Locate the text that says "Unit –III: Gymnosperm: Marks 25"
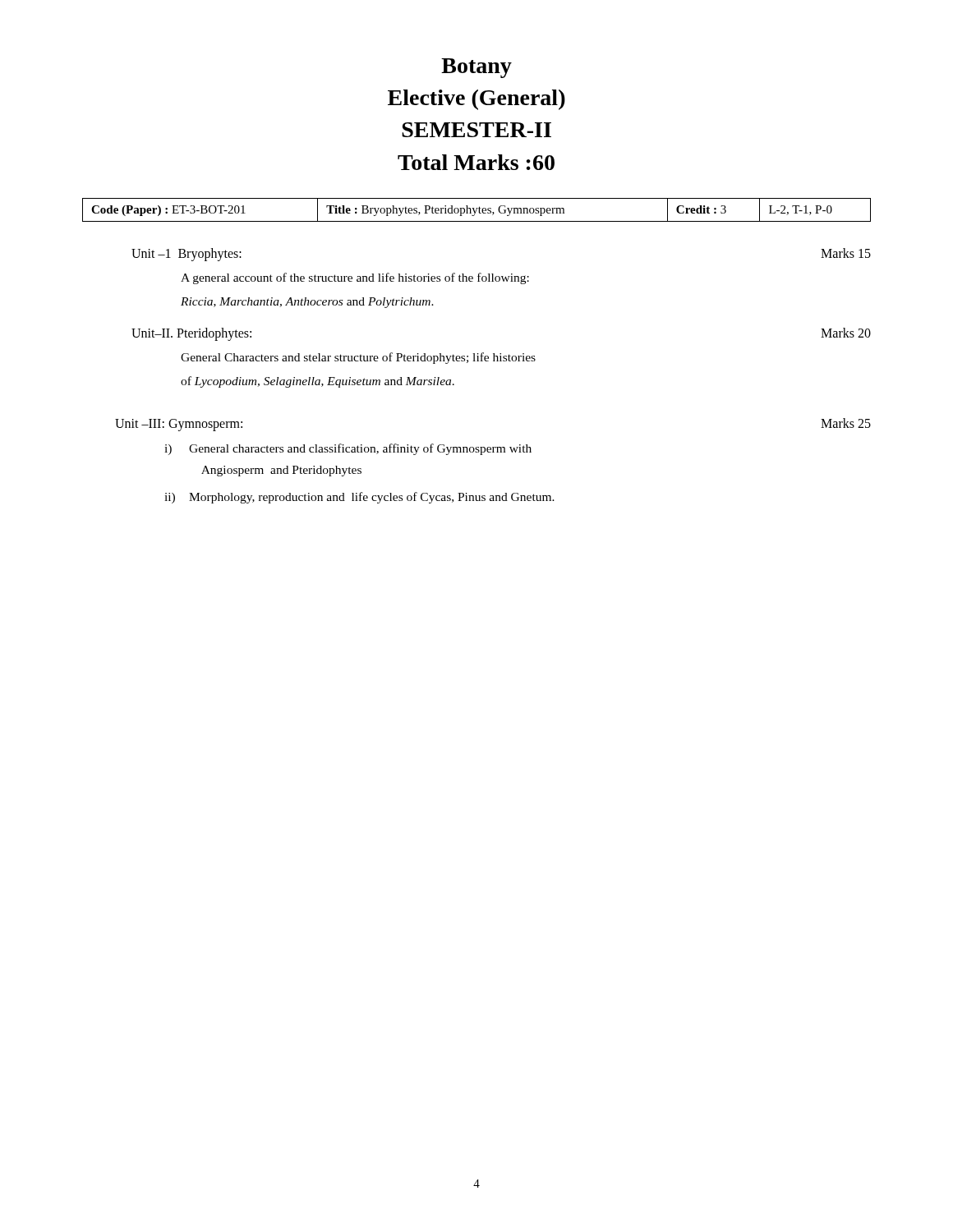The image size is (953, 1232). (x=175, y=424)
